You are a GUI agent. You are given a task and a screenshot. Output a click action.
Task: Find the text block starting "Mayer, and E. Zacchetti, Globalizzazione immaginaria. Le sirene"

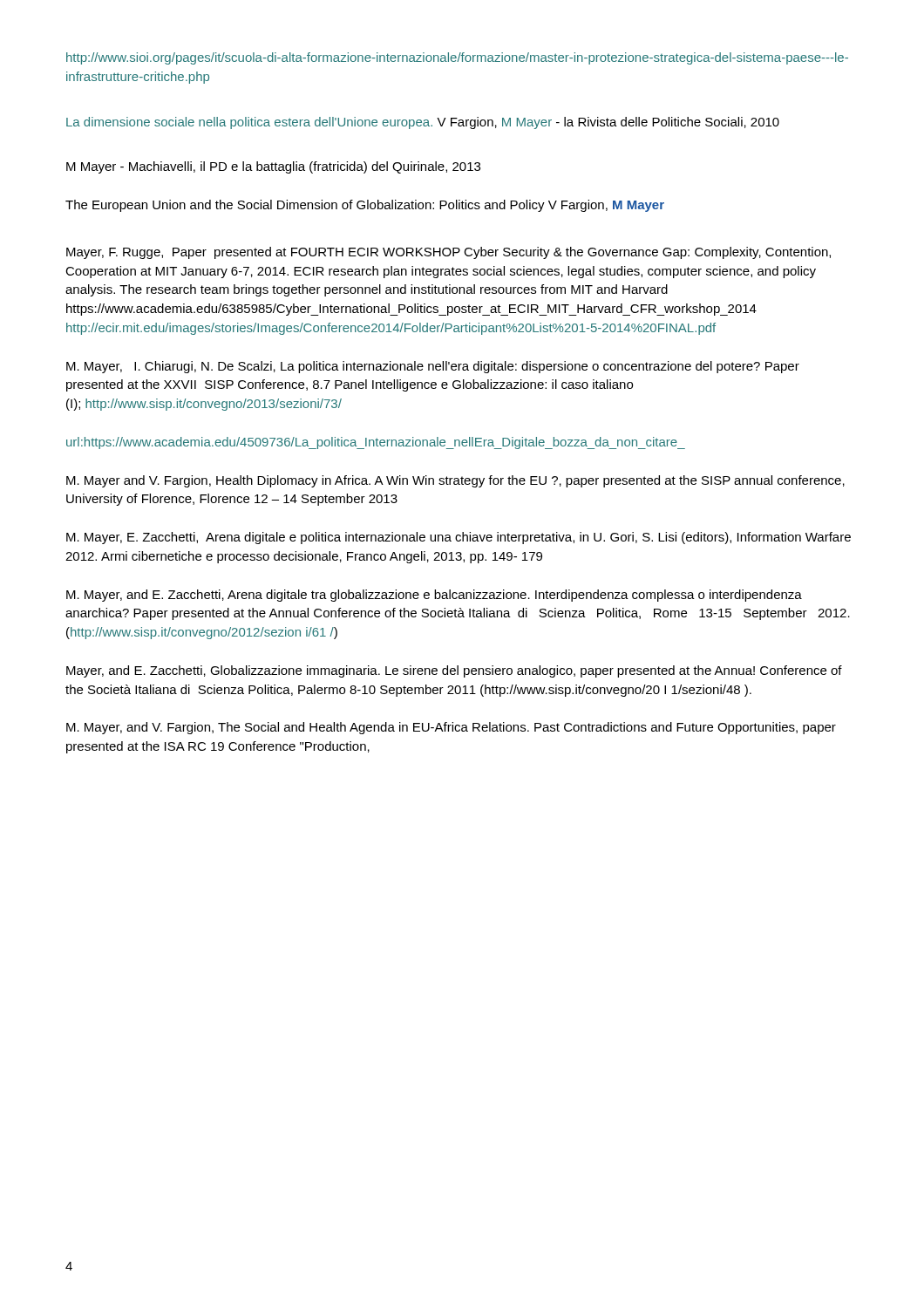point(454,679)
